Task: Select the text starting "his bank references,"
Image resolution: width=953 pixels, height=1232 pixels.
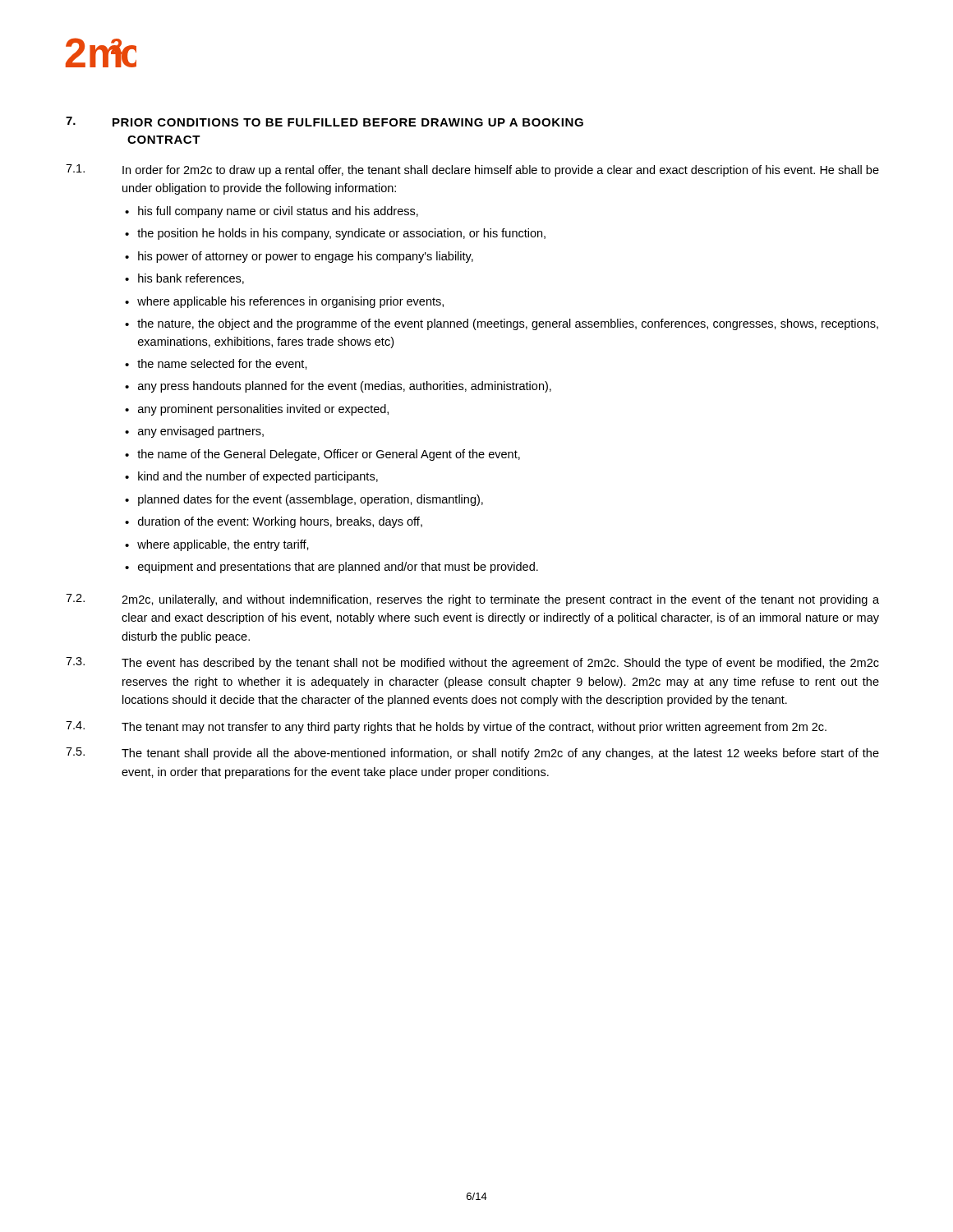Action: (x=191, y=279)
